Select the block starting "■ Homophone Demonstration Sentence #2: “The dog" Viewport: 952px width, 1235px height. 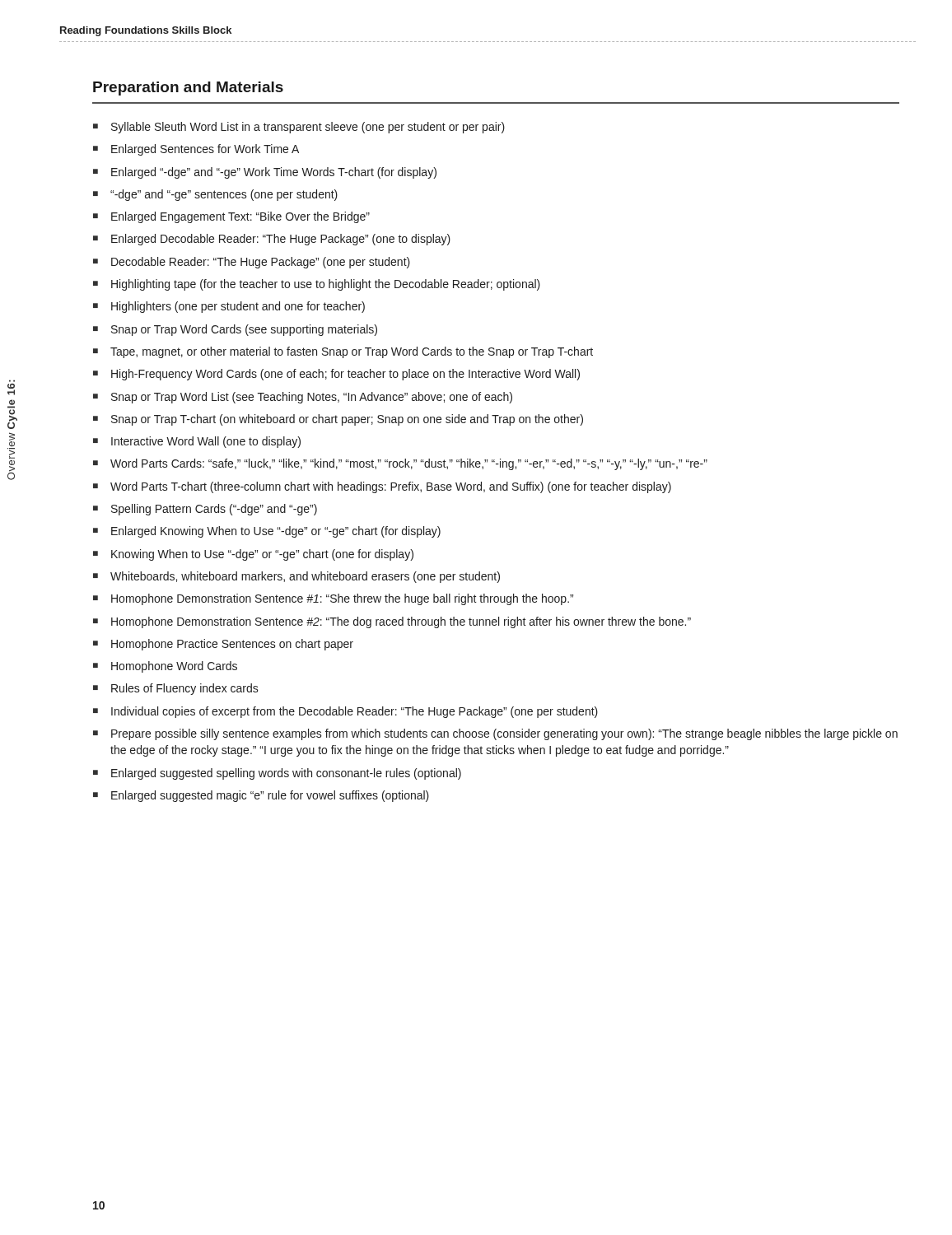tap(496, 621)
